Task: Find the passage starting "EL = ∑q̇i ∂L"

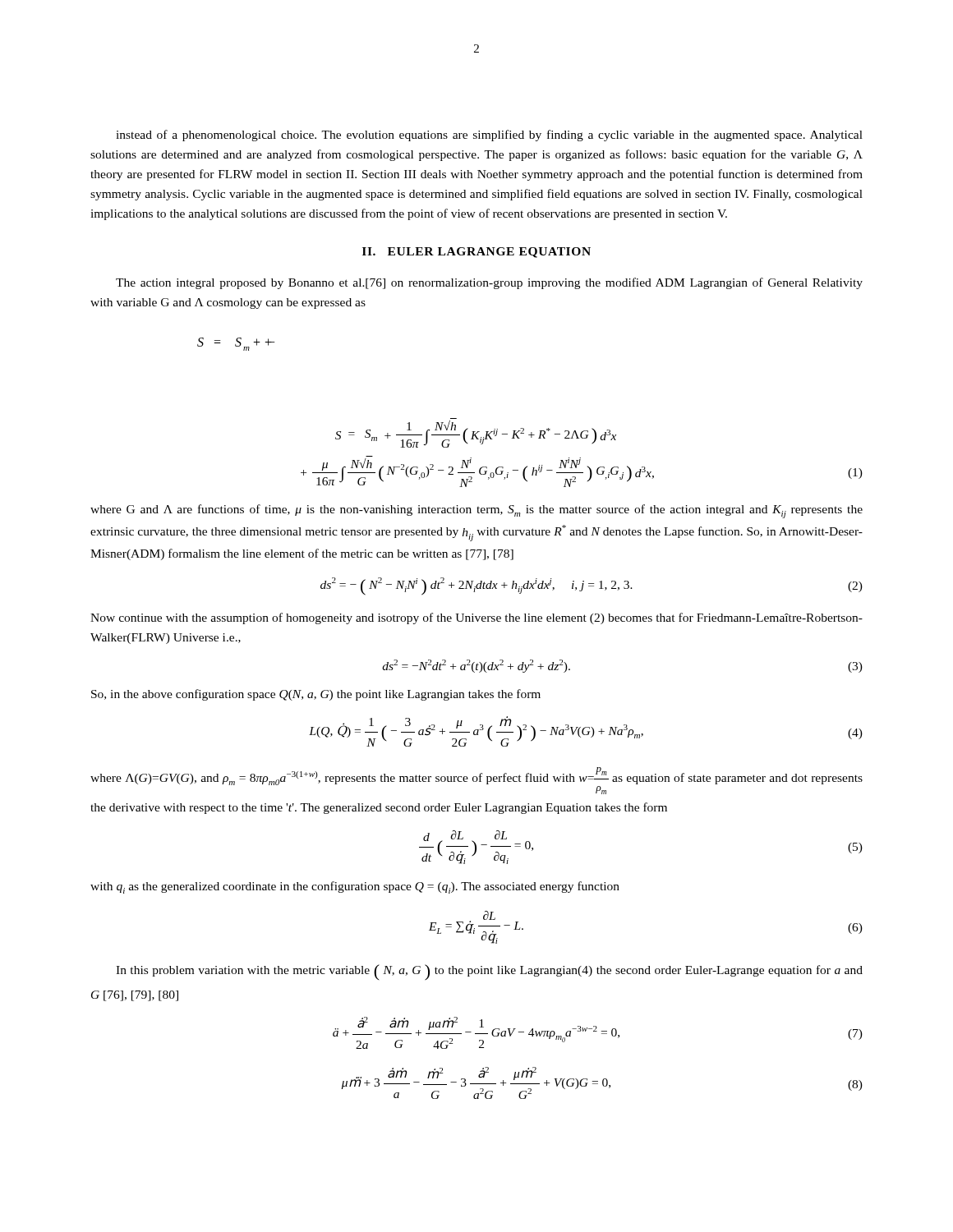Action: click(x=489, y=926)
